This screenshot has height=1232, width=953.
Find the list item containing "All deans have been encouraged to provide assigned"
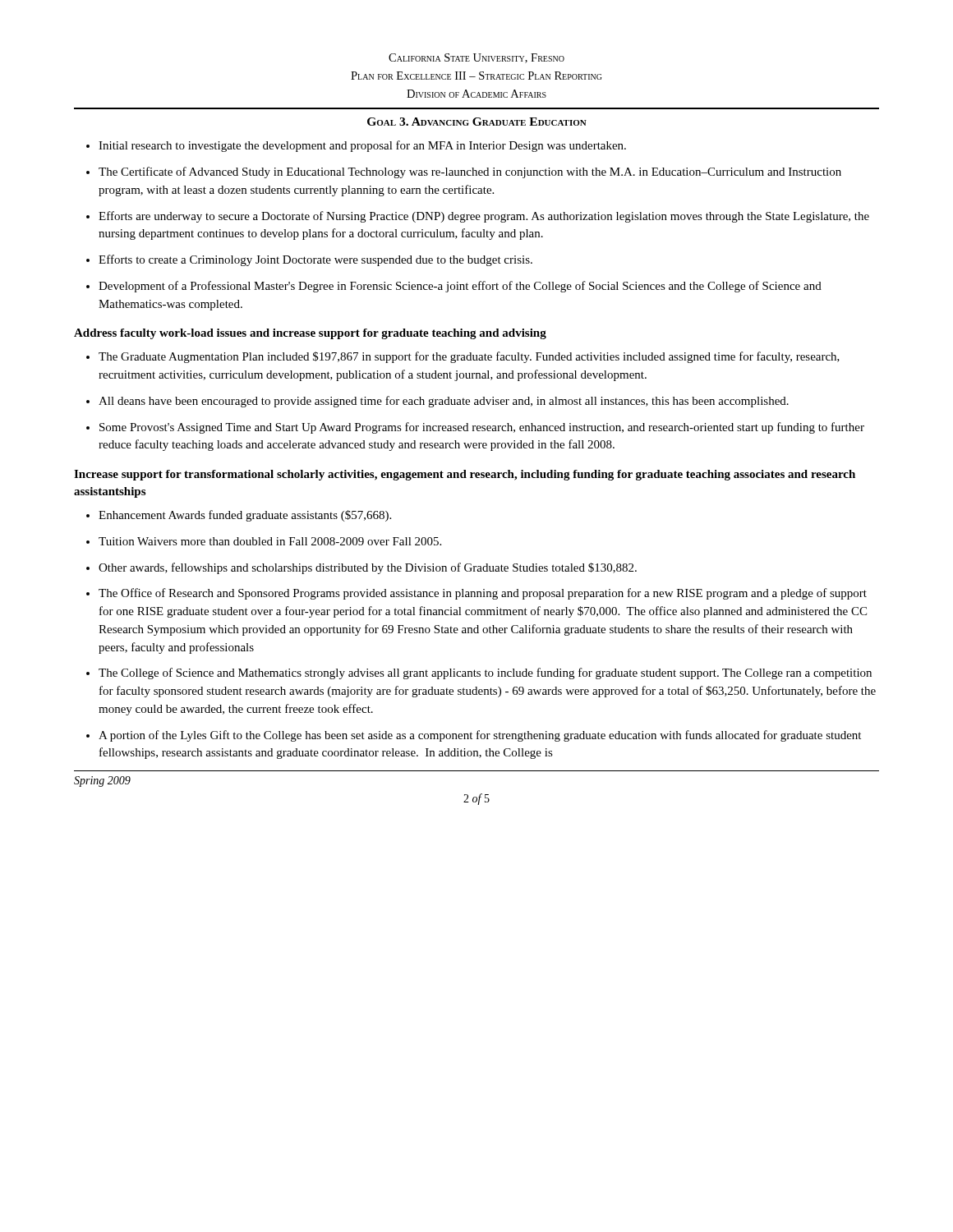[x=476, y=401]
